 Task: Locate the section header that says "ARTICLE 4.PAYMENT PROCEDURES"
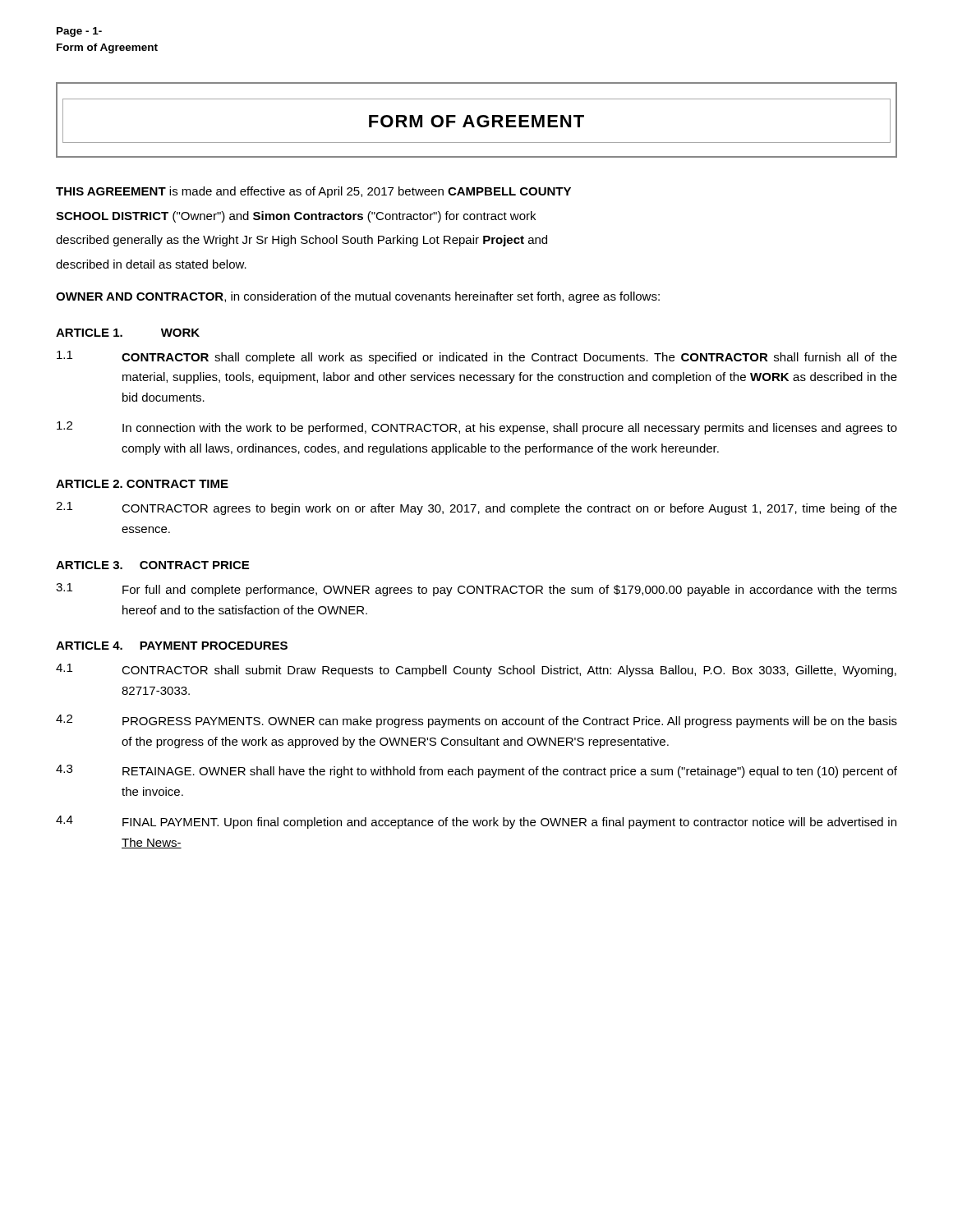click(x=172, y=646)
